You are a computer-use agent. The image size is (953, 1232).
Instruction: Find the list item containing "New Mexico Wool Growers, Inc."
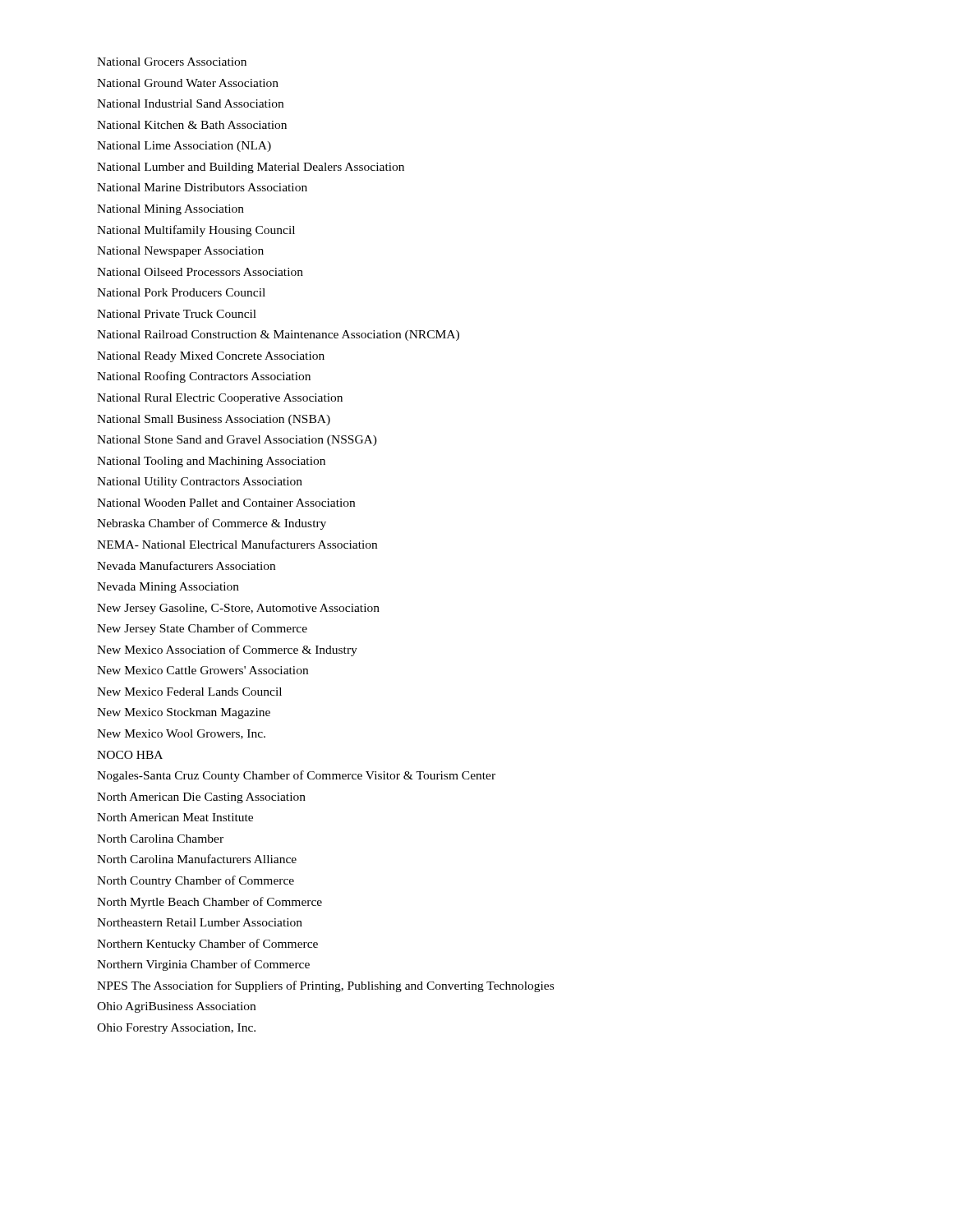coord(182,733)
